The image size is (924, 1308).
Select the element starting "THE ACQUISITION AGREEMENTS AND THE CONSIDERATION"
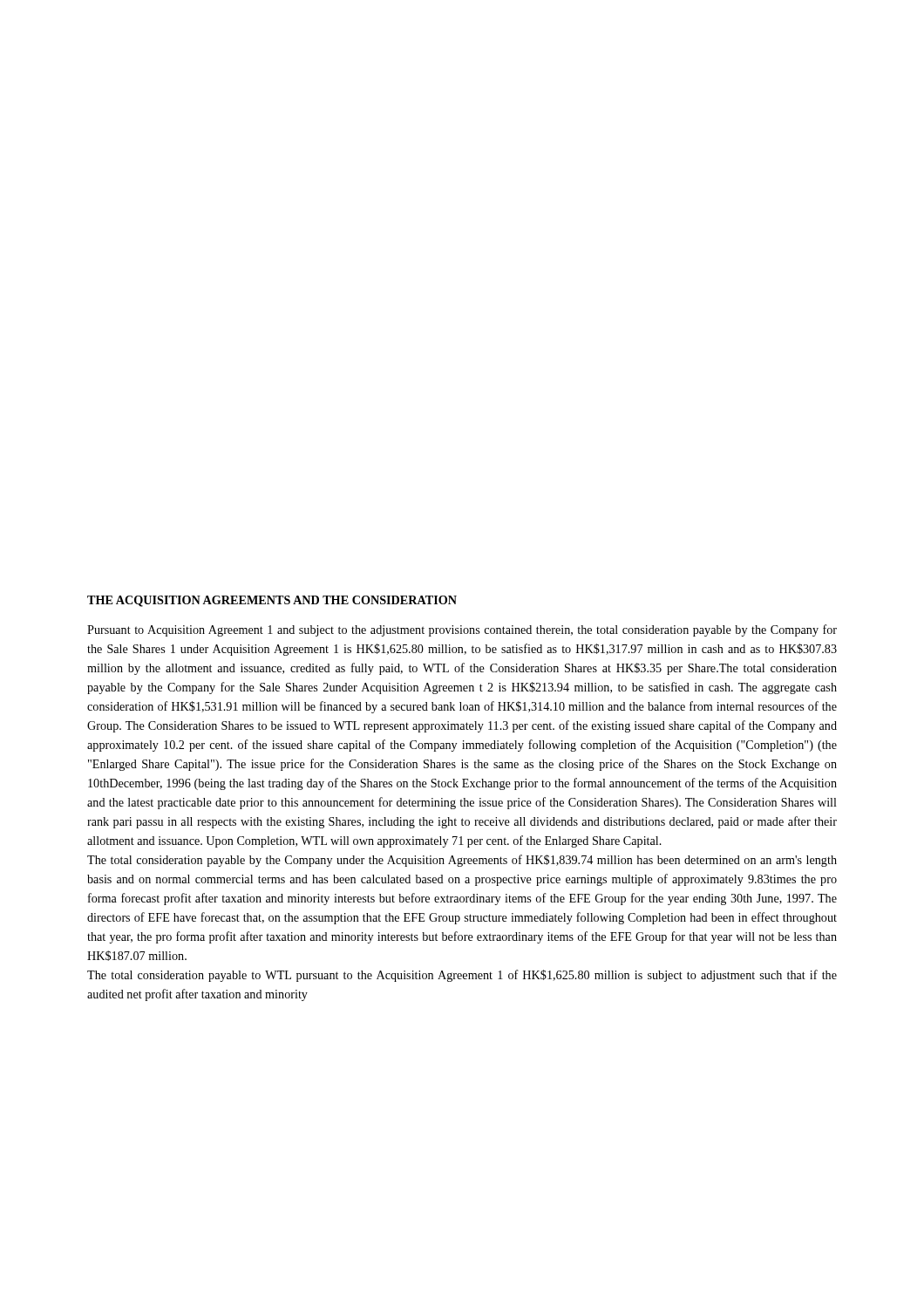coord(272,600)
